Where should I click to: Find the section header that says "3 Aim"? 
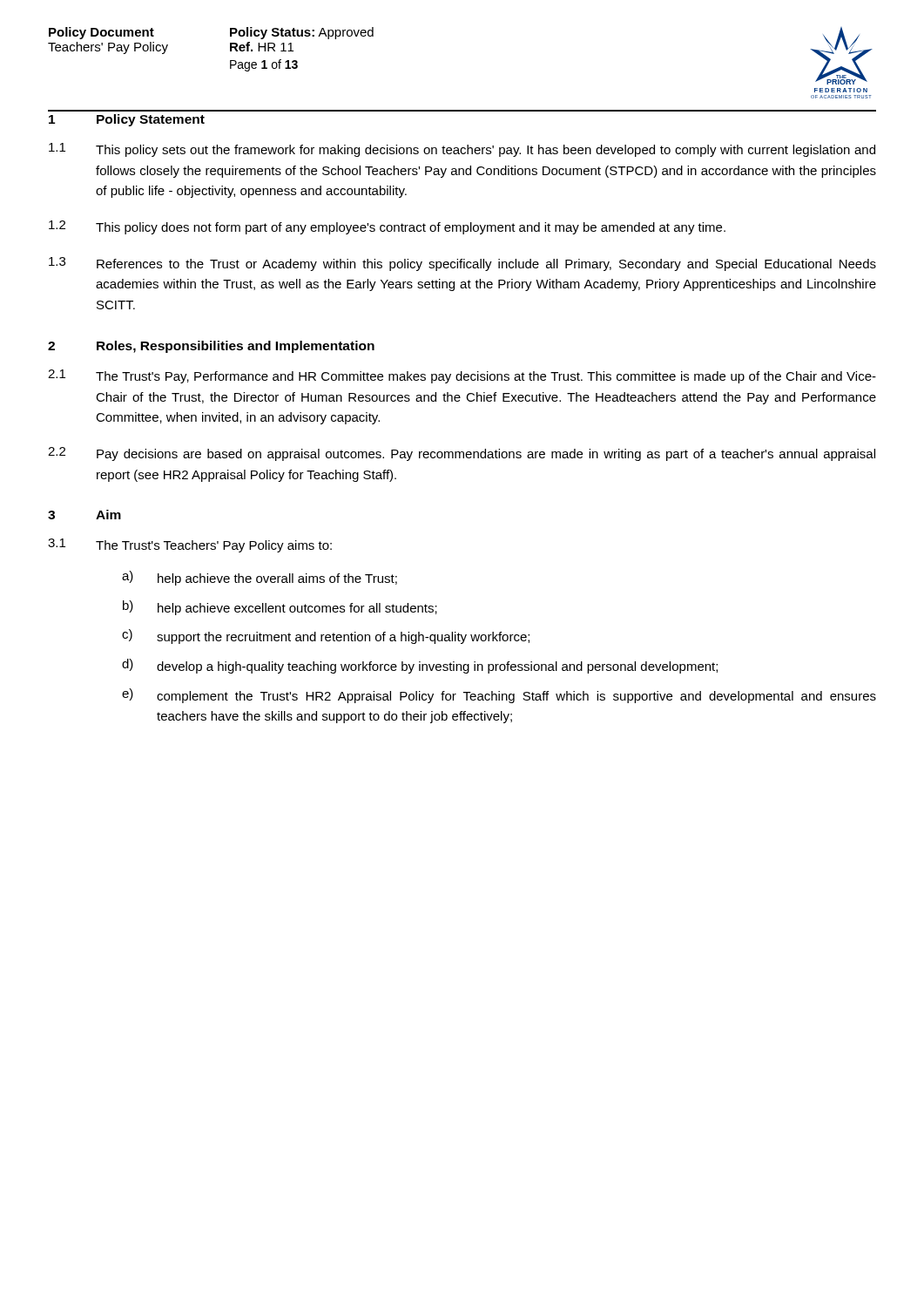(85, 515)
